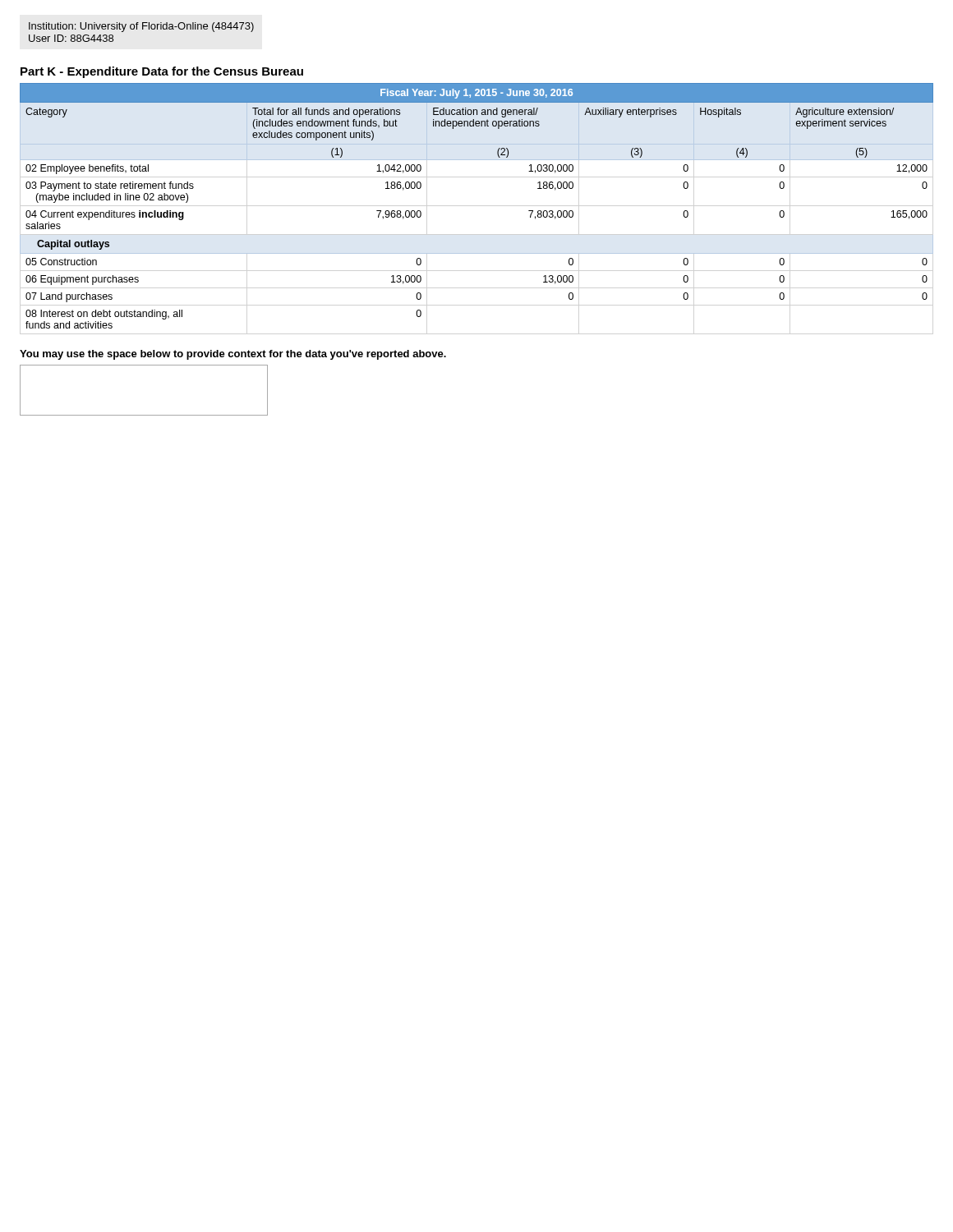The width and height of the screenshot is (953, 1232).
Task: Find the table that mentions "08 Interest on debt"
Action: pyautogui.click(x=476, y=209)
